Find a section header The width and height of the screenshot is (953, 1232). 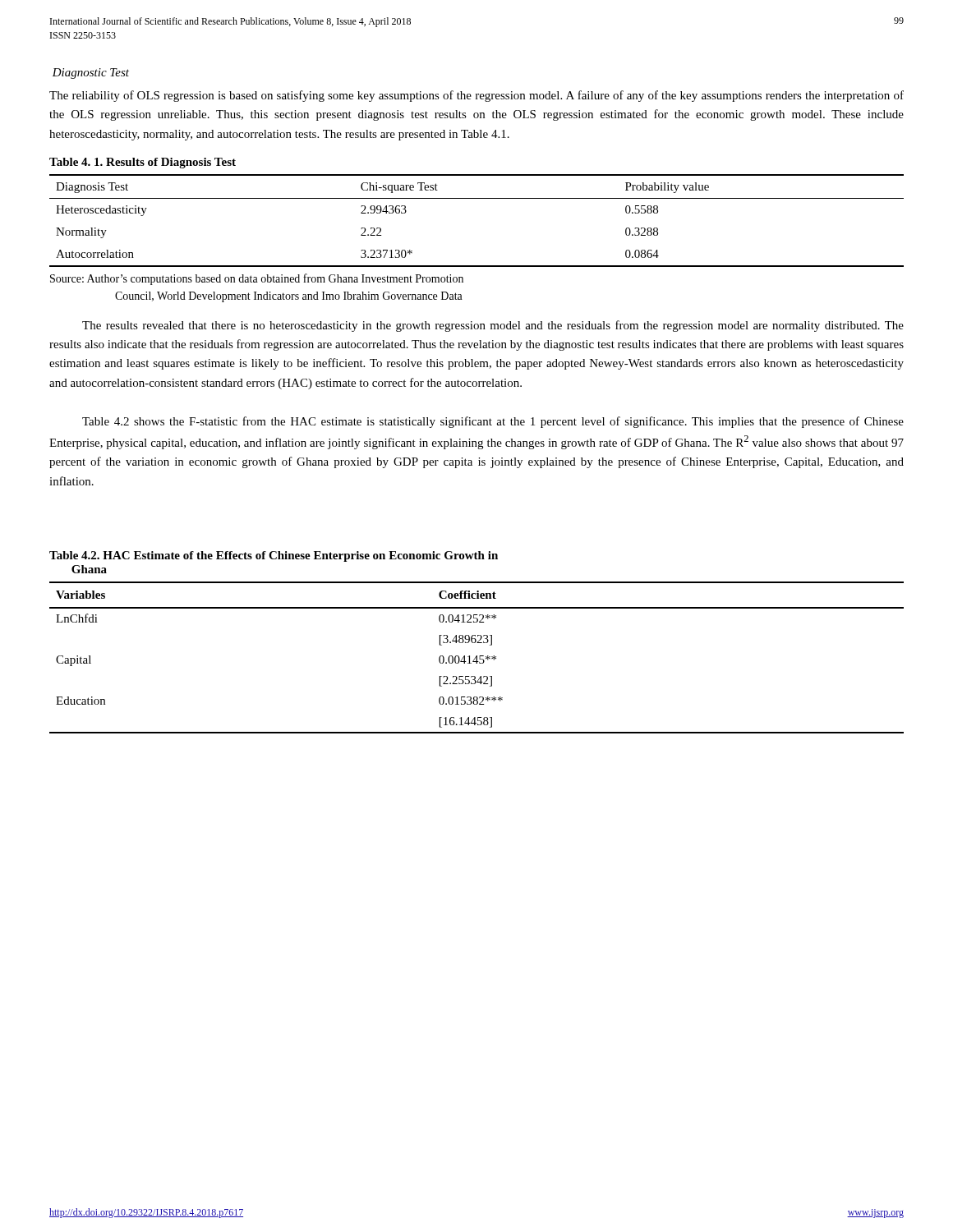coord(89,72)
